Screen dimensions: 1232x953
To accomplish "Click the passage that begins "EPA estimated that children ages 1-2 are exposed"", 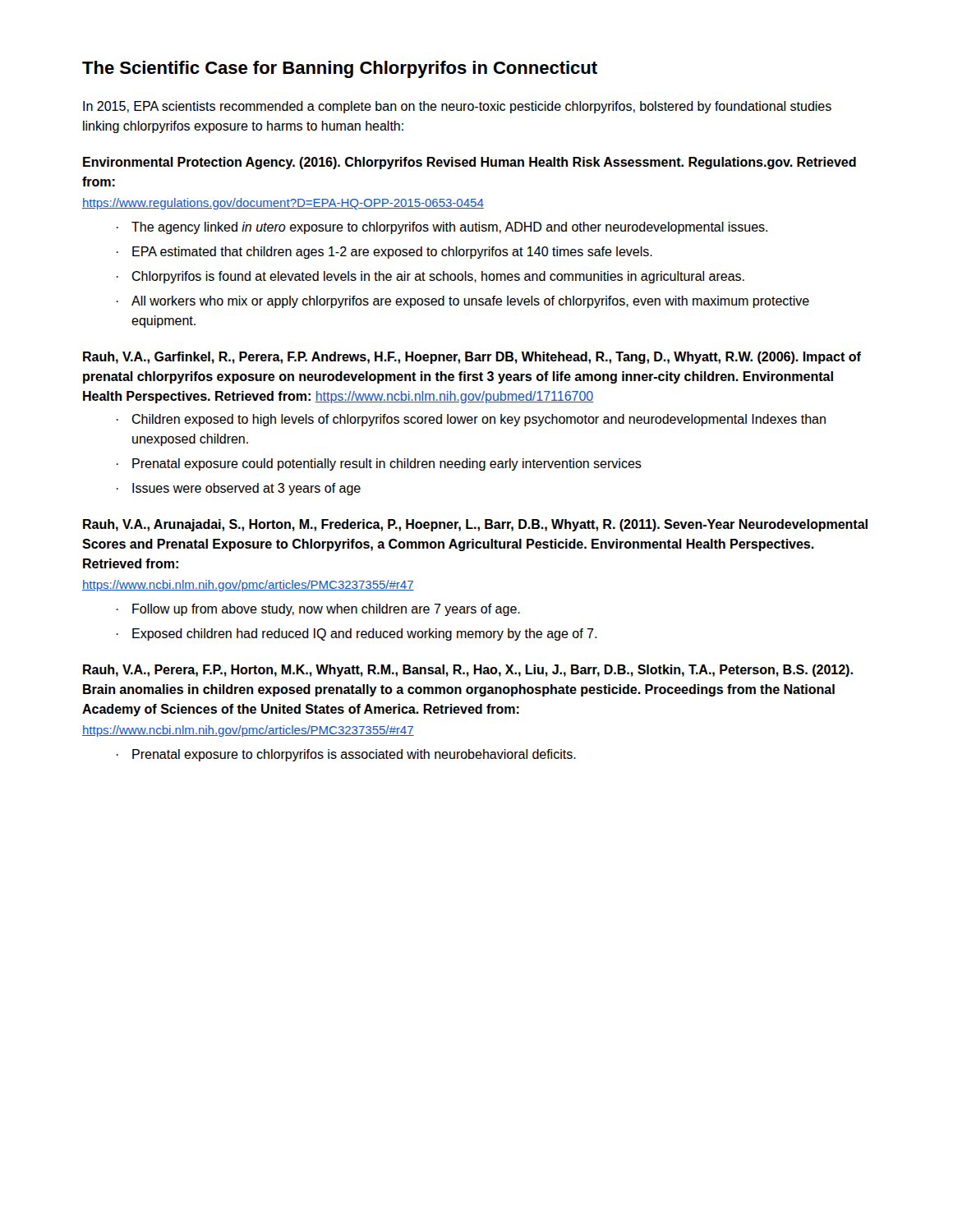I will [x=392, y=252].
